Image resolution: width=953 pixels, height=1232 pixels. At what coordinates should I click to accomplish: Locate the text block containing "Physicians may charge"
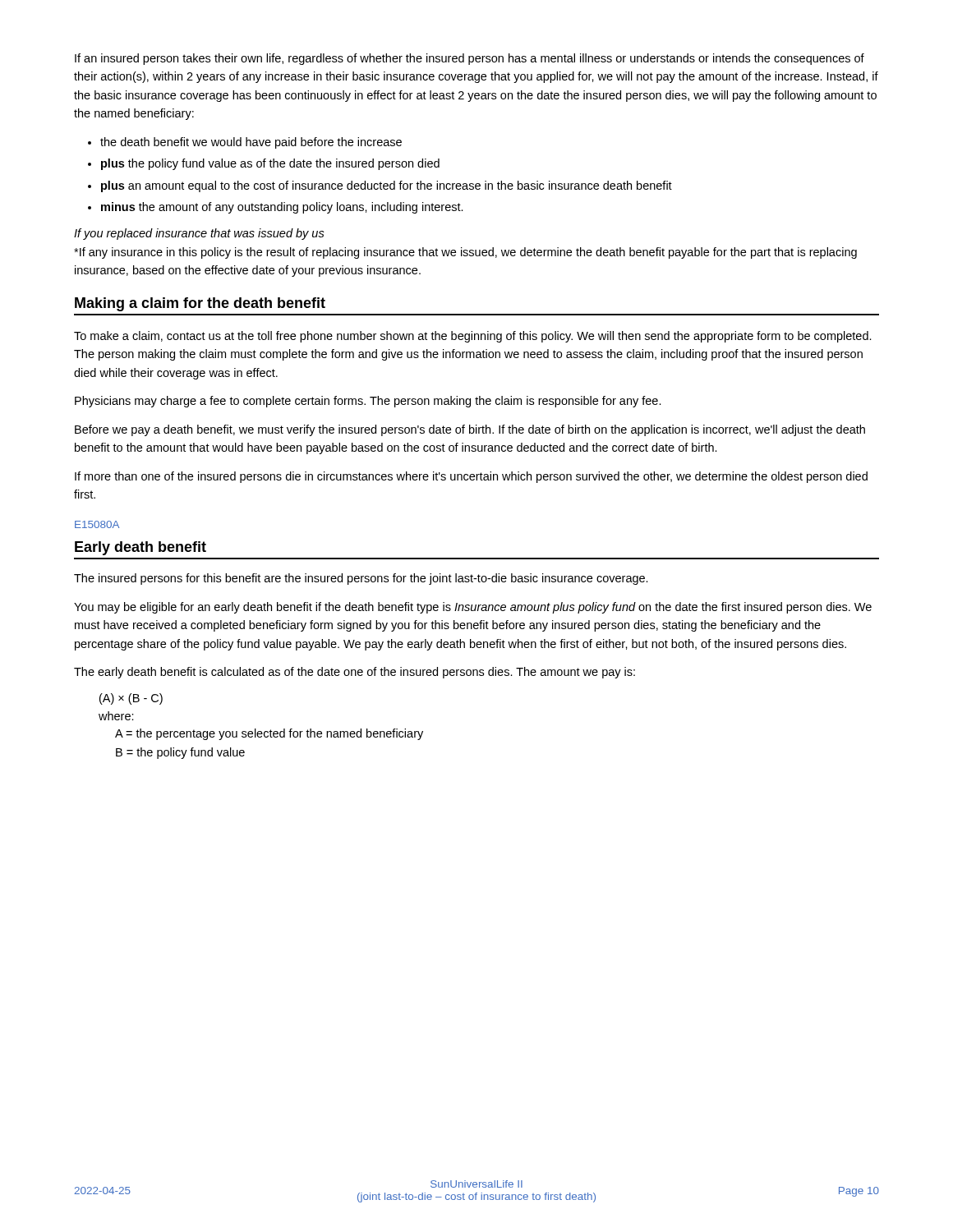(x=368, y=401)
